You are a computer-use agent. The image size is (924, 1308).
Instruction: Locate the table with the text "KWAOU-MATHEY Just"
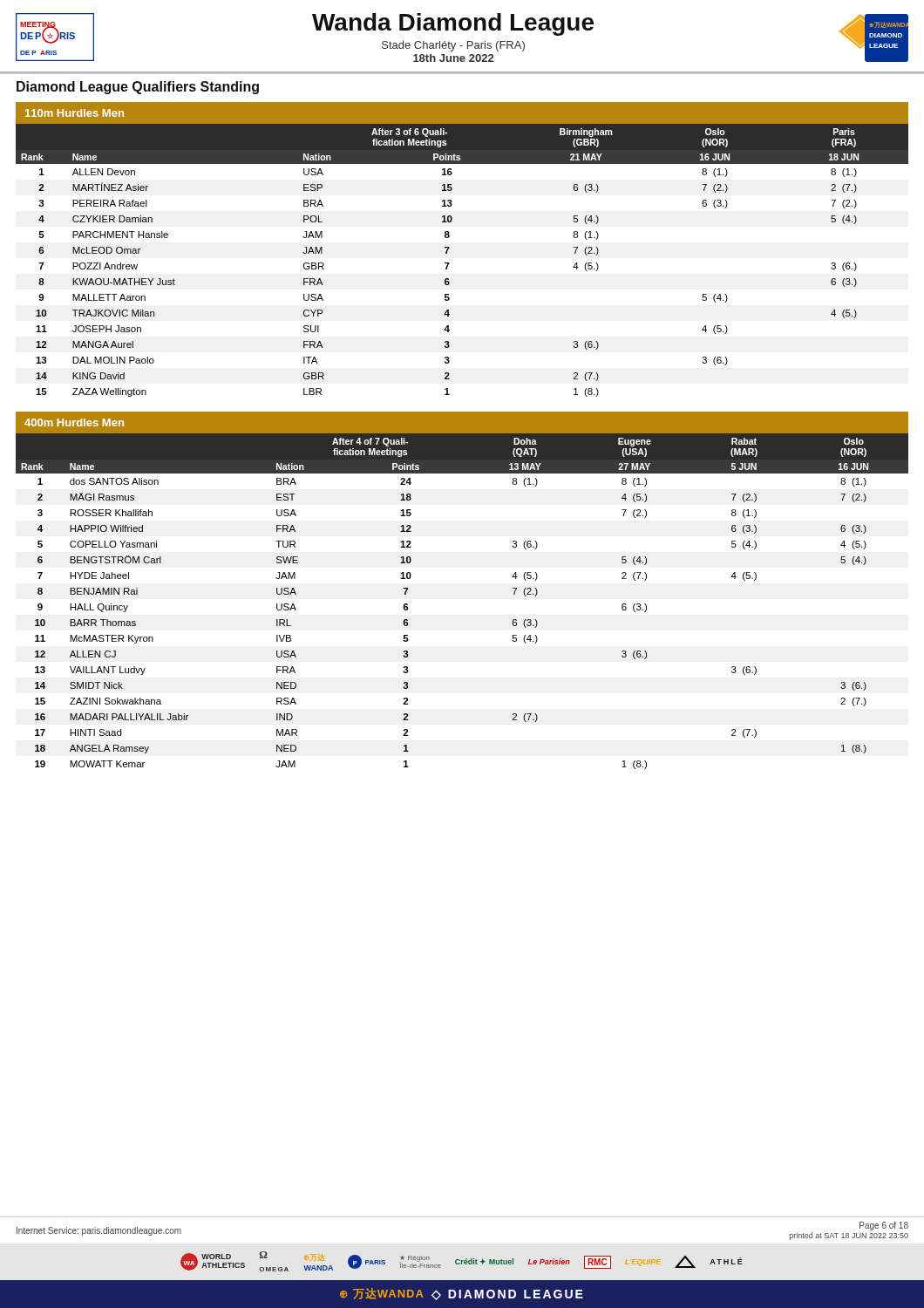click(x=462, y=251)
